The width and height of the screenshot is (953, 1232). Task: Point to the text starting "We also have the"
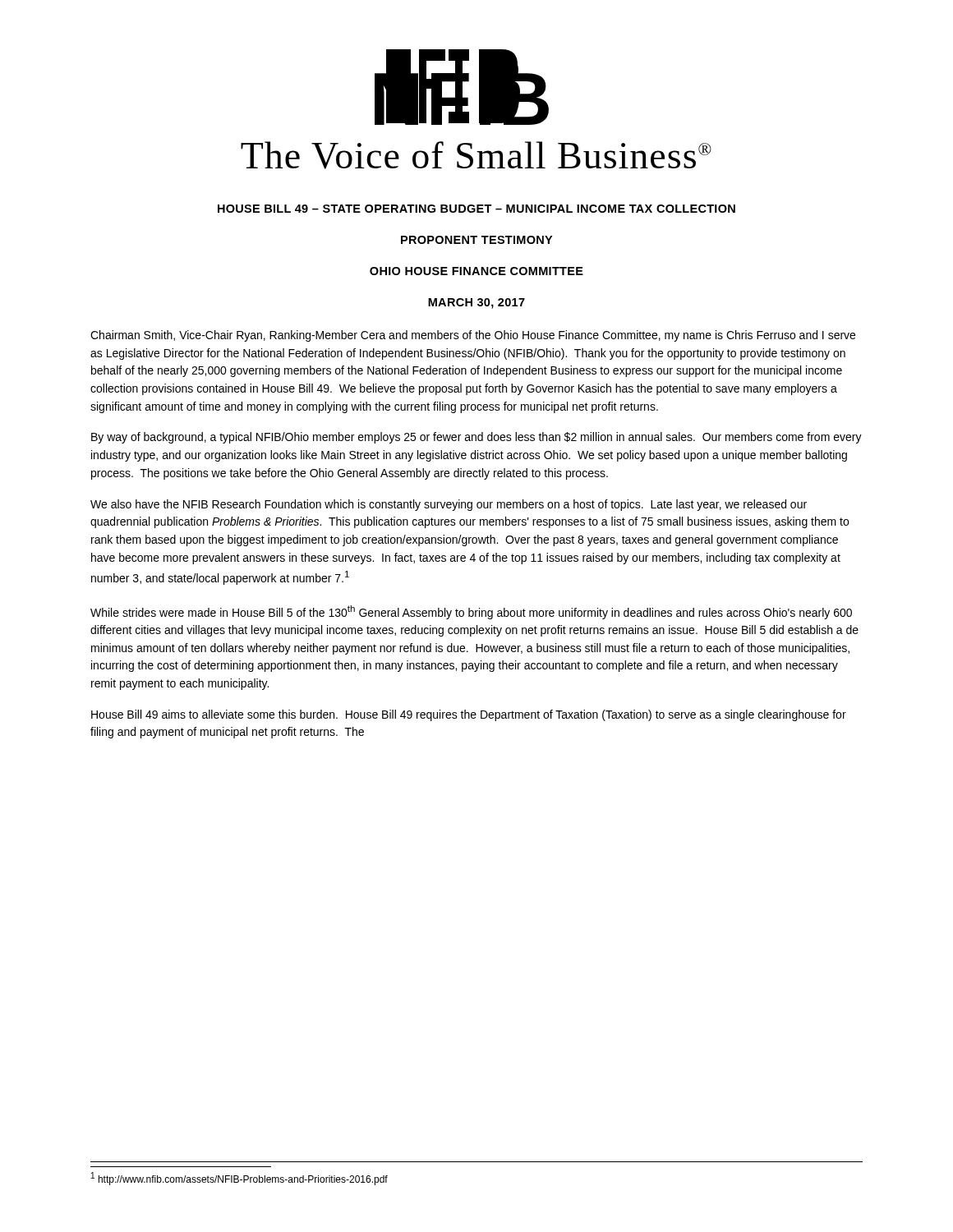(x=470, y=541)
